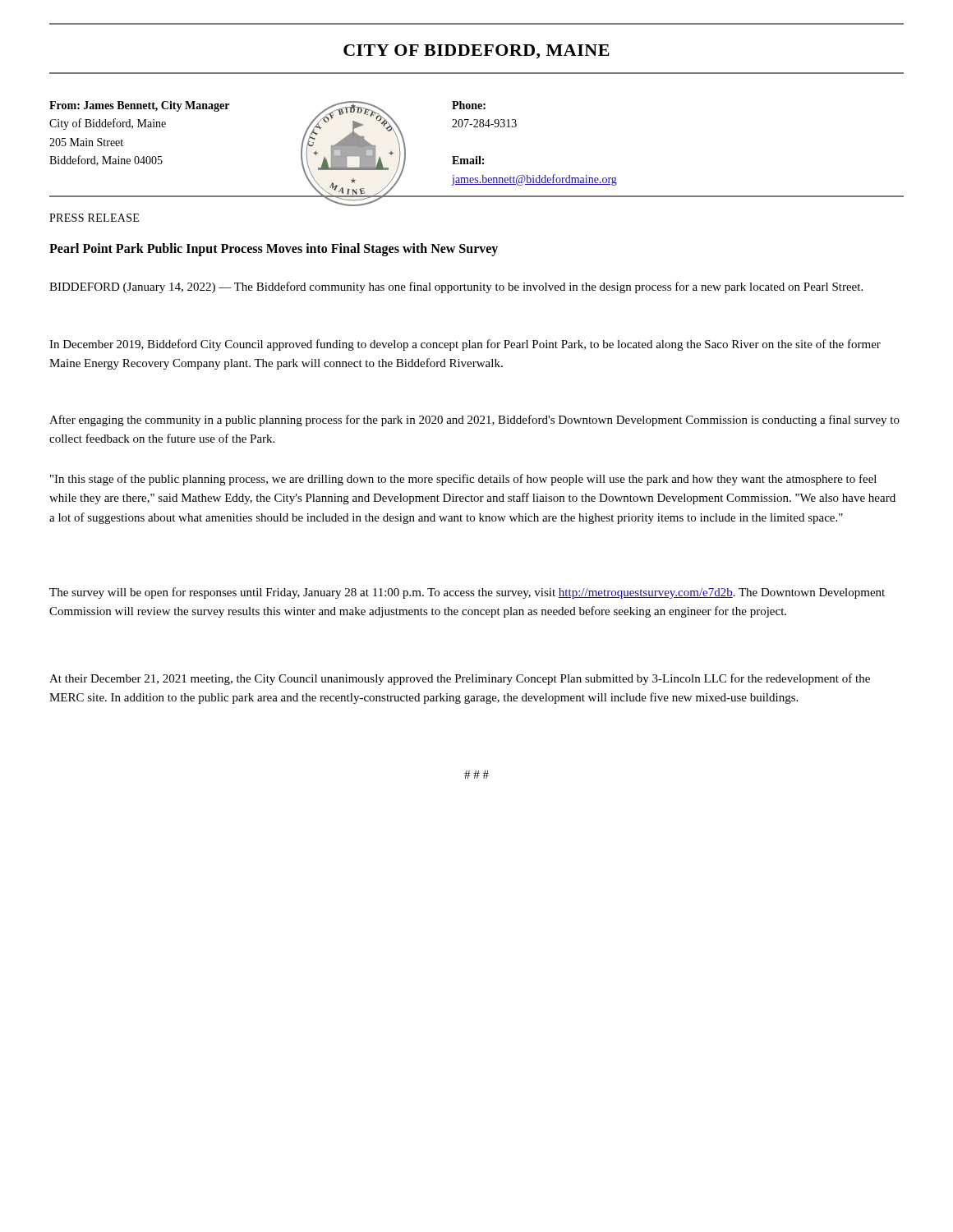
Task: Find the text starting "At their December 21, 2021 meeting, the City"
Action: pos(476,688)
